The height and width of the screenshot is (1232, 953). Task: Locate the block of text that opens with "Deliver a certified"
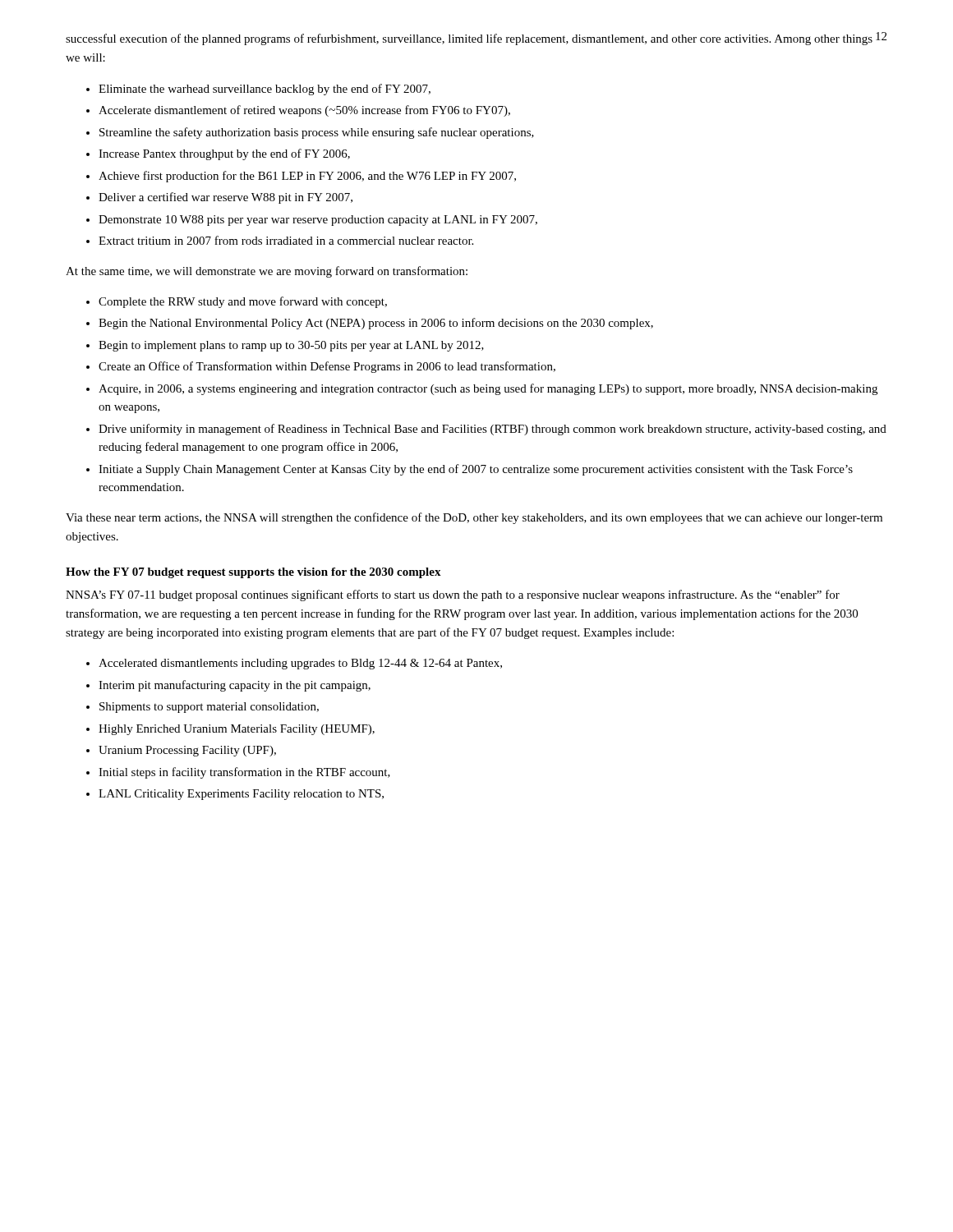tap(226, 198)
